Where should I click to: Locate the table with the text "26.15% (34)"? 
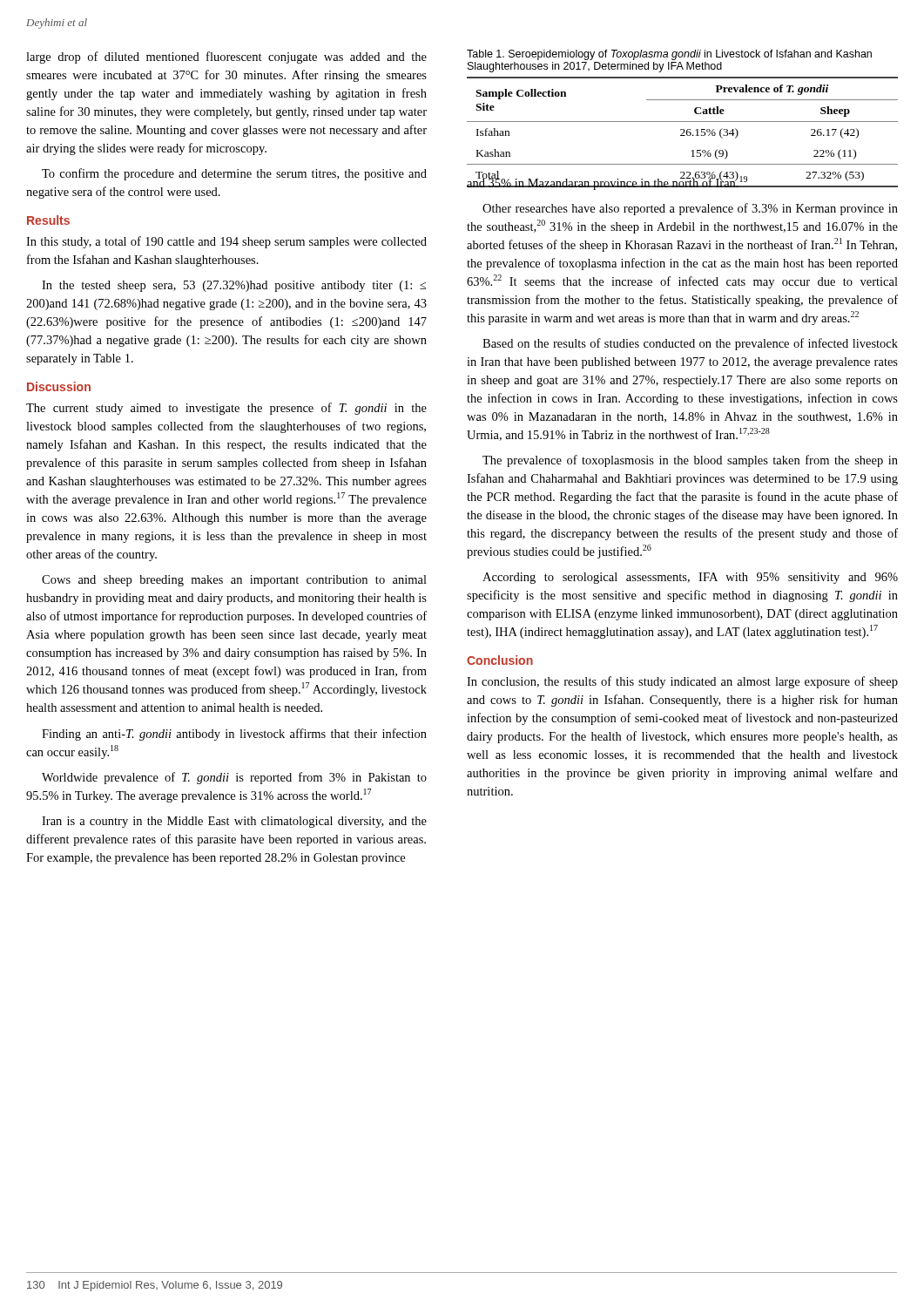click(x=682, y=132)
